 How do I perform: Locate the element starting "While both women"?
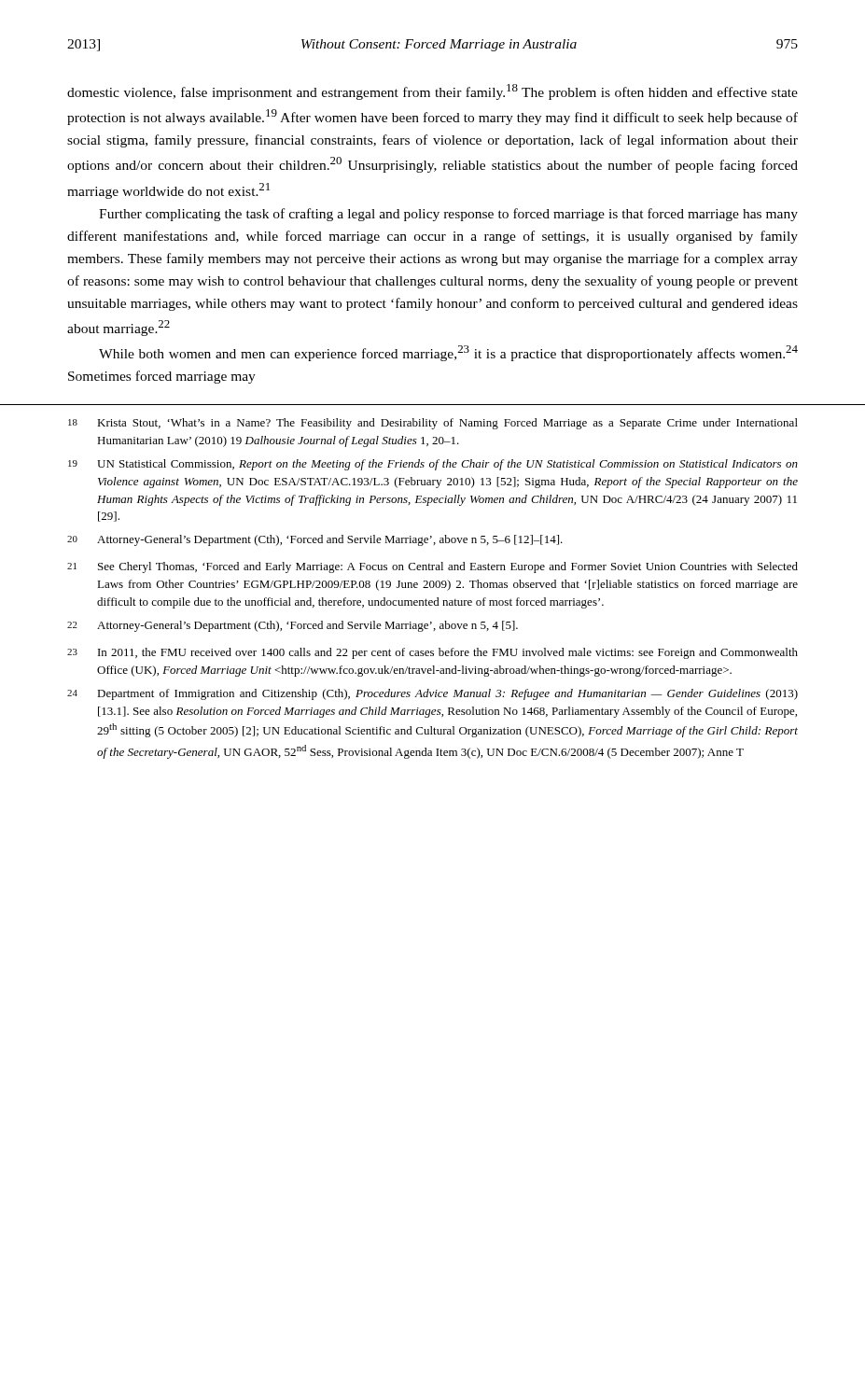click(432, 364)
